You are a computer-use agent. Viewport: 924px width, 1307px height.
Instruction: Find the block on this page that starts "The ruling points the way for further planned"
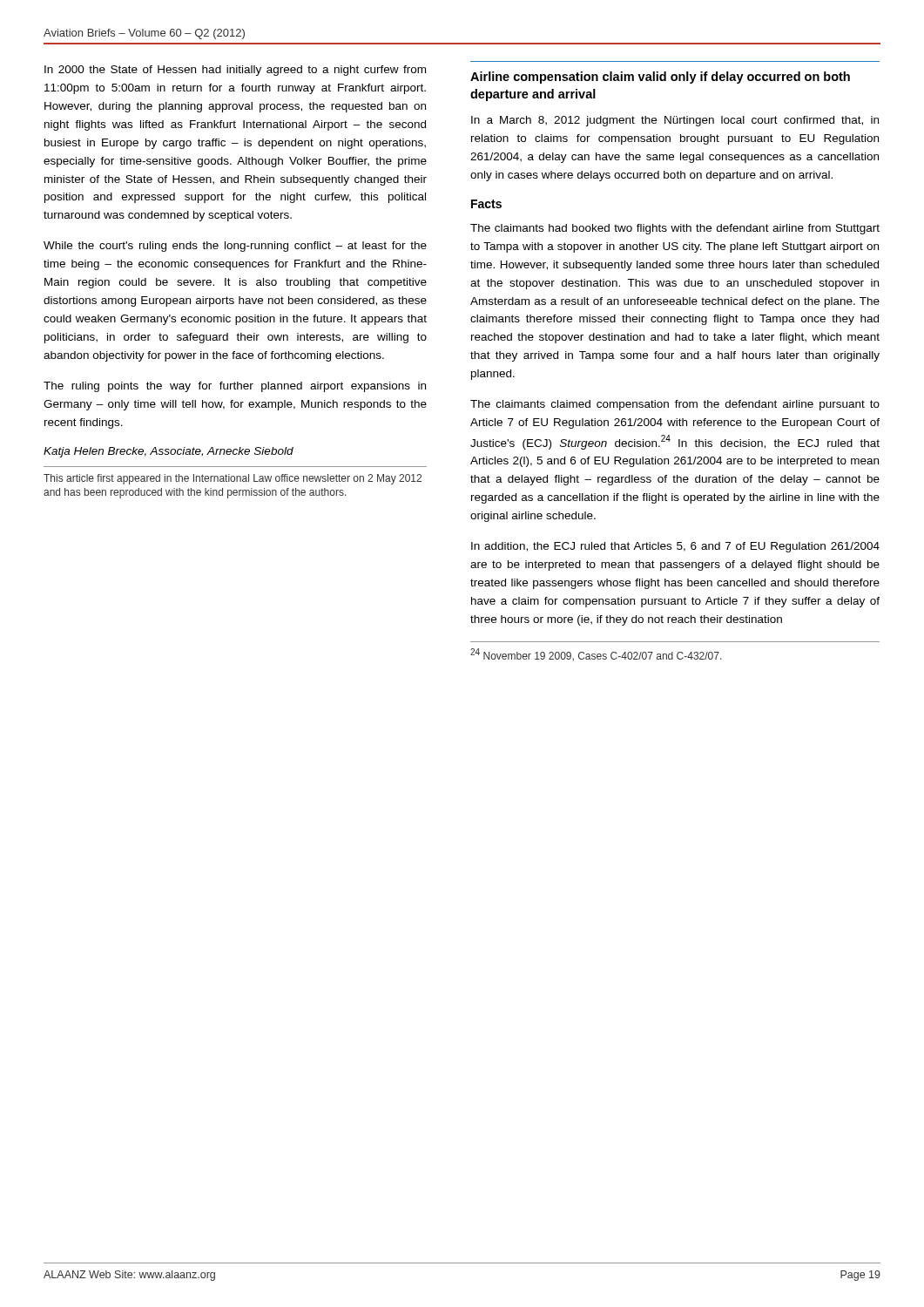coord(235,404)
